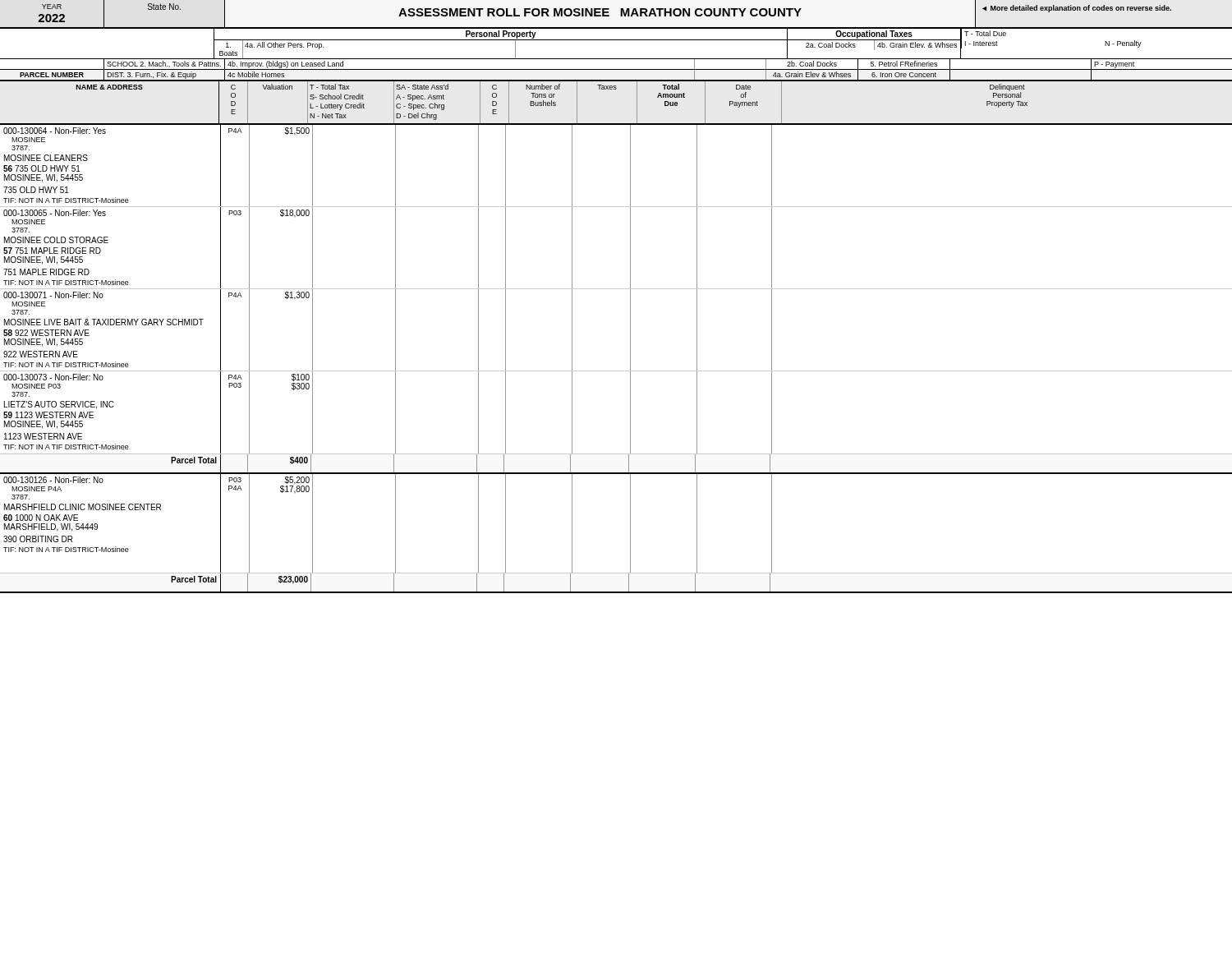Locate the table with the text "000-130071 - Non-Filer: No"
Screen dimensions: 953x1232
(x=616, y=330)
